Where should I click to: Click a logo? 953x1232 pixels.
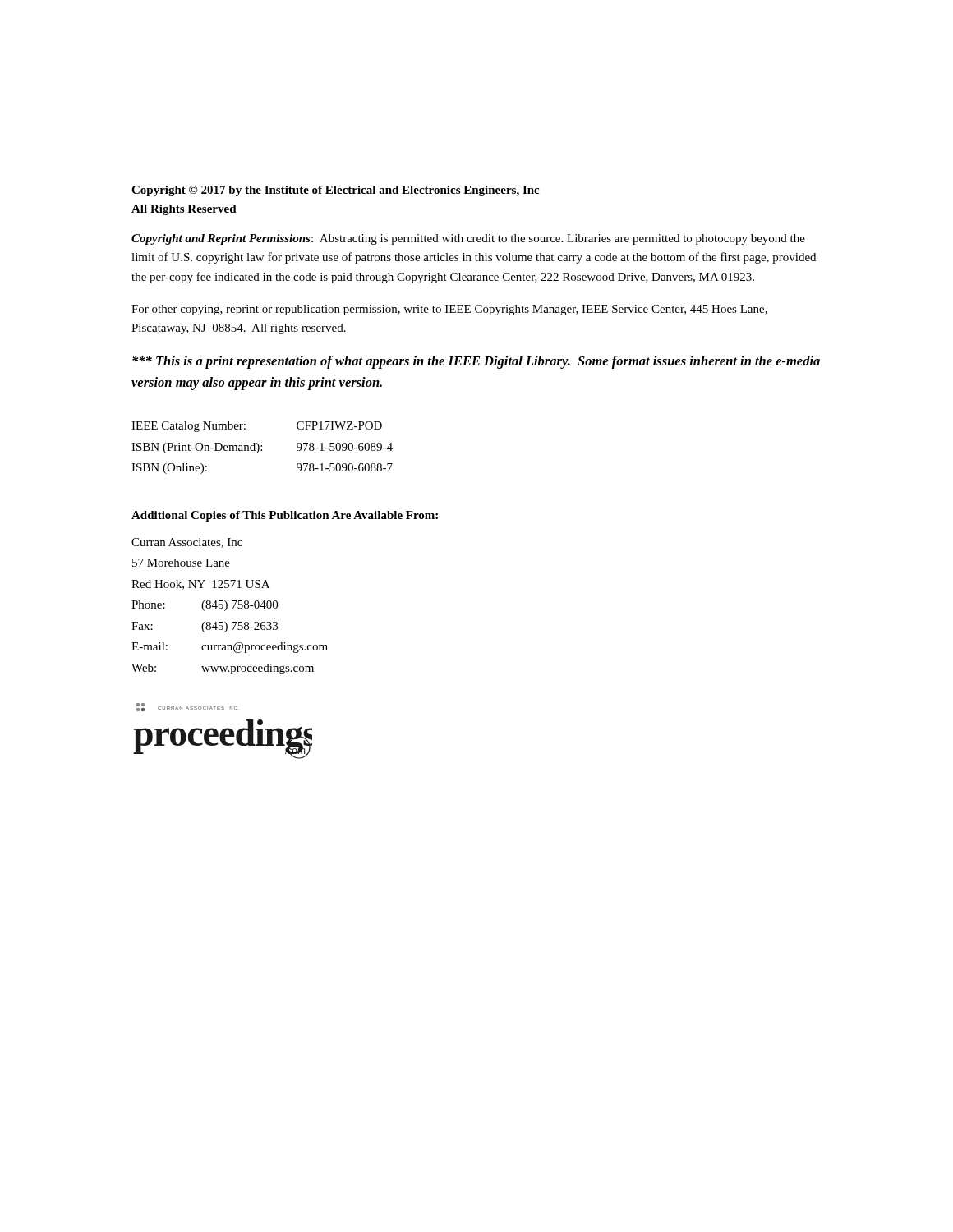tap(476, 731)
